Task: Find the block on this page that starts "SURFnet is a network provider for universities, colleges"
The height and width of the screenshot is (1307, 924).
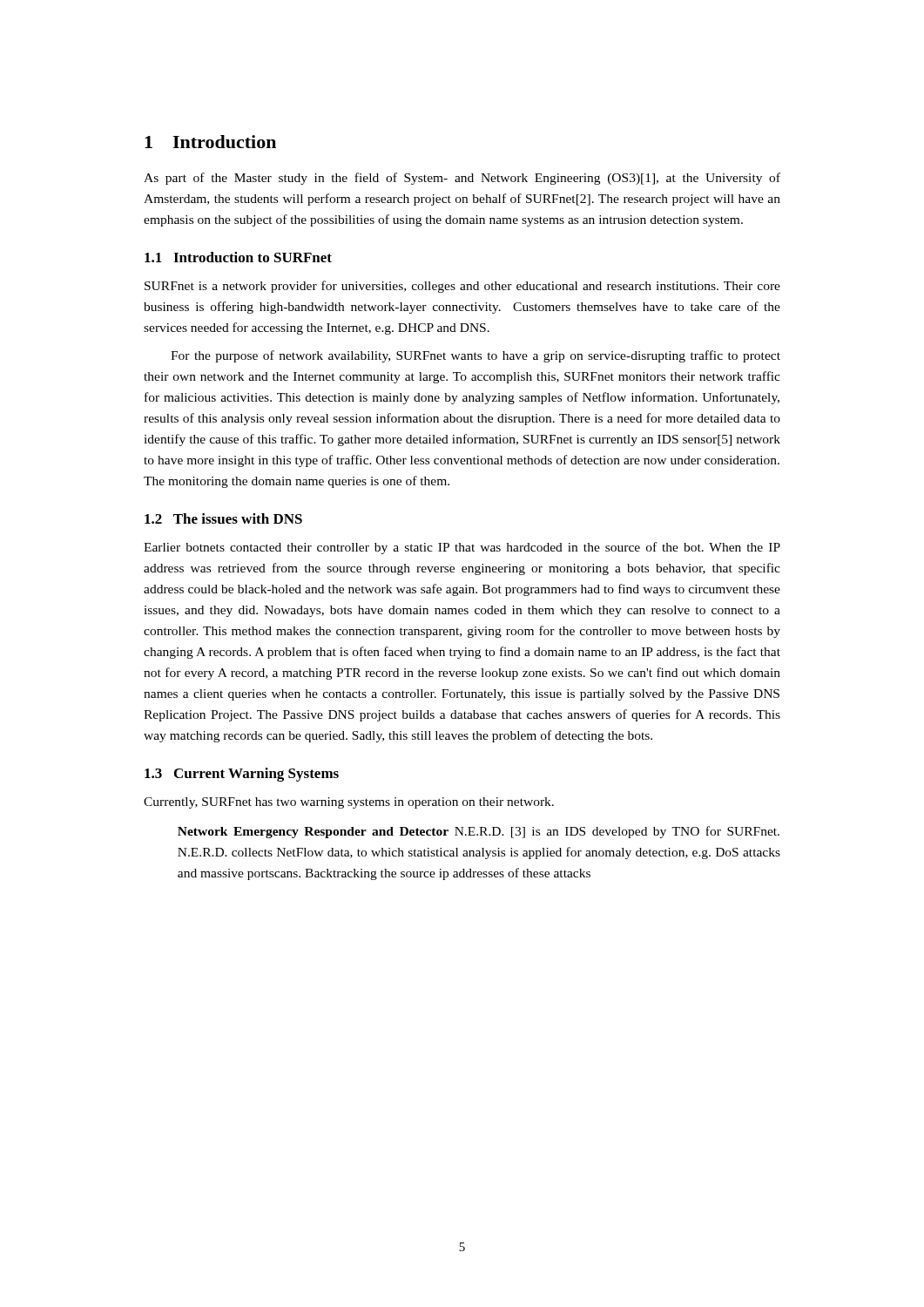Action: pos(462,383)
